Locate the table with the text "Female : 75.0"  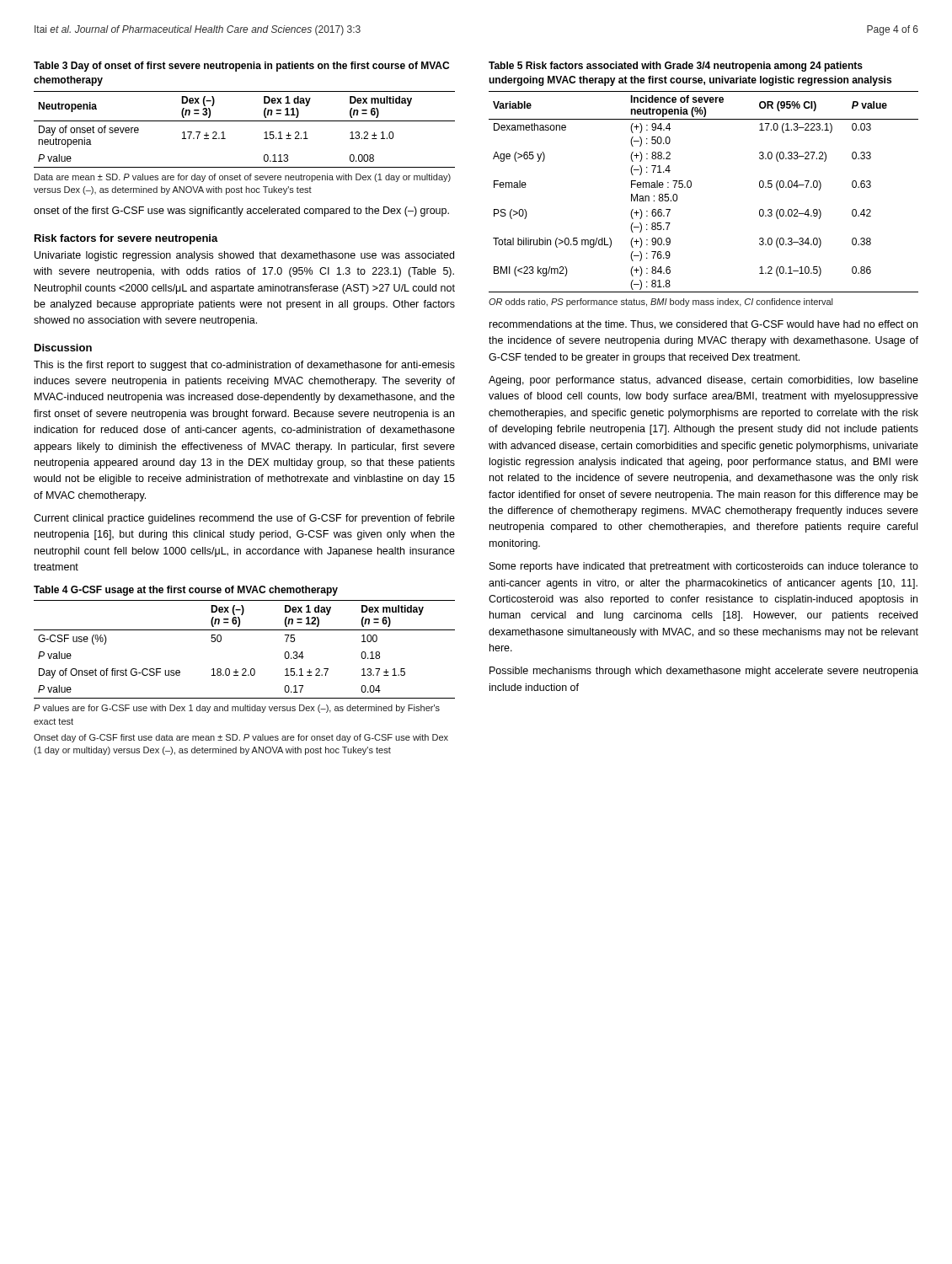point(703,184)
